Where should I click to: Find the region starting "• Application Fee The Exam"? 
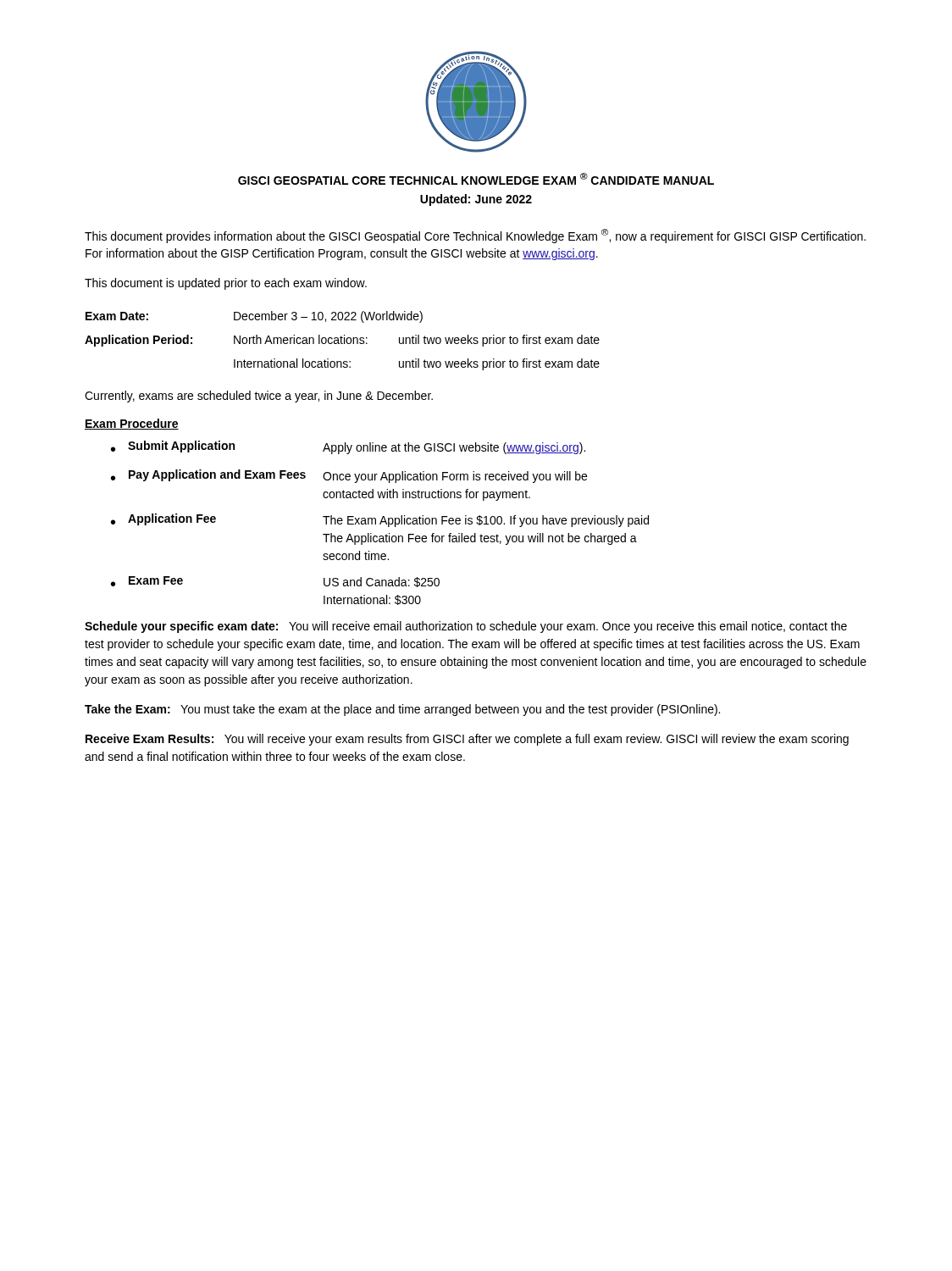489,539
